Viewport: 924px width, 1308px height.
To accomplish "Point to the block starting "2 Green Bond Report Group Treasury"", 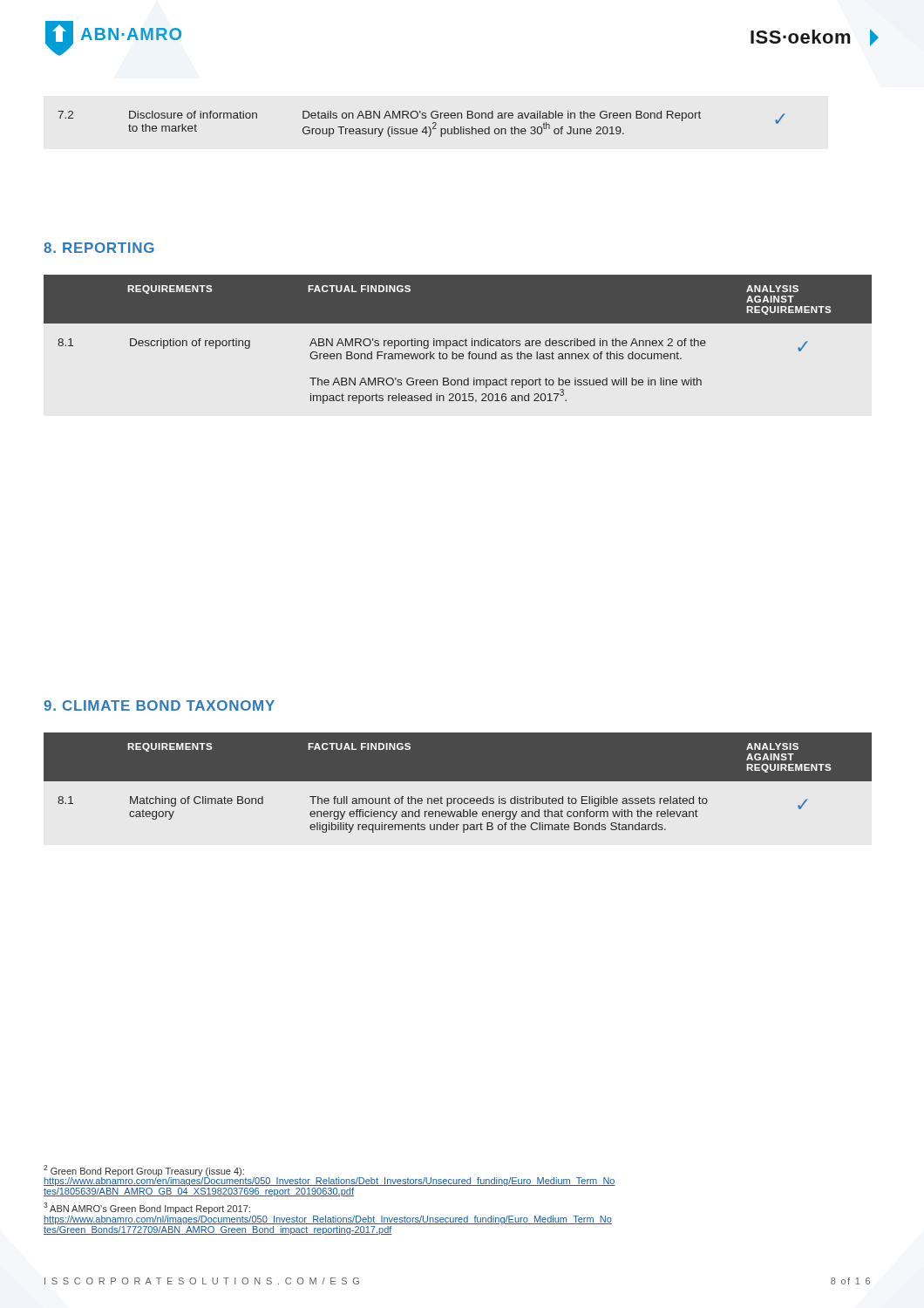I will pos(329,1180).
